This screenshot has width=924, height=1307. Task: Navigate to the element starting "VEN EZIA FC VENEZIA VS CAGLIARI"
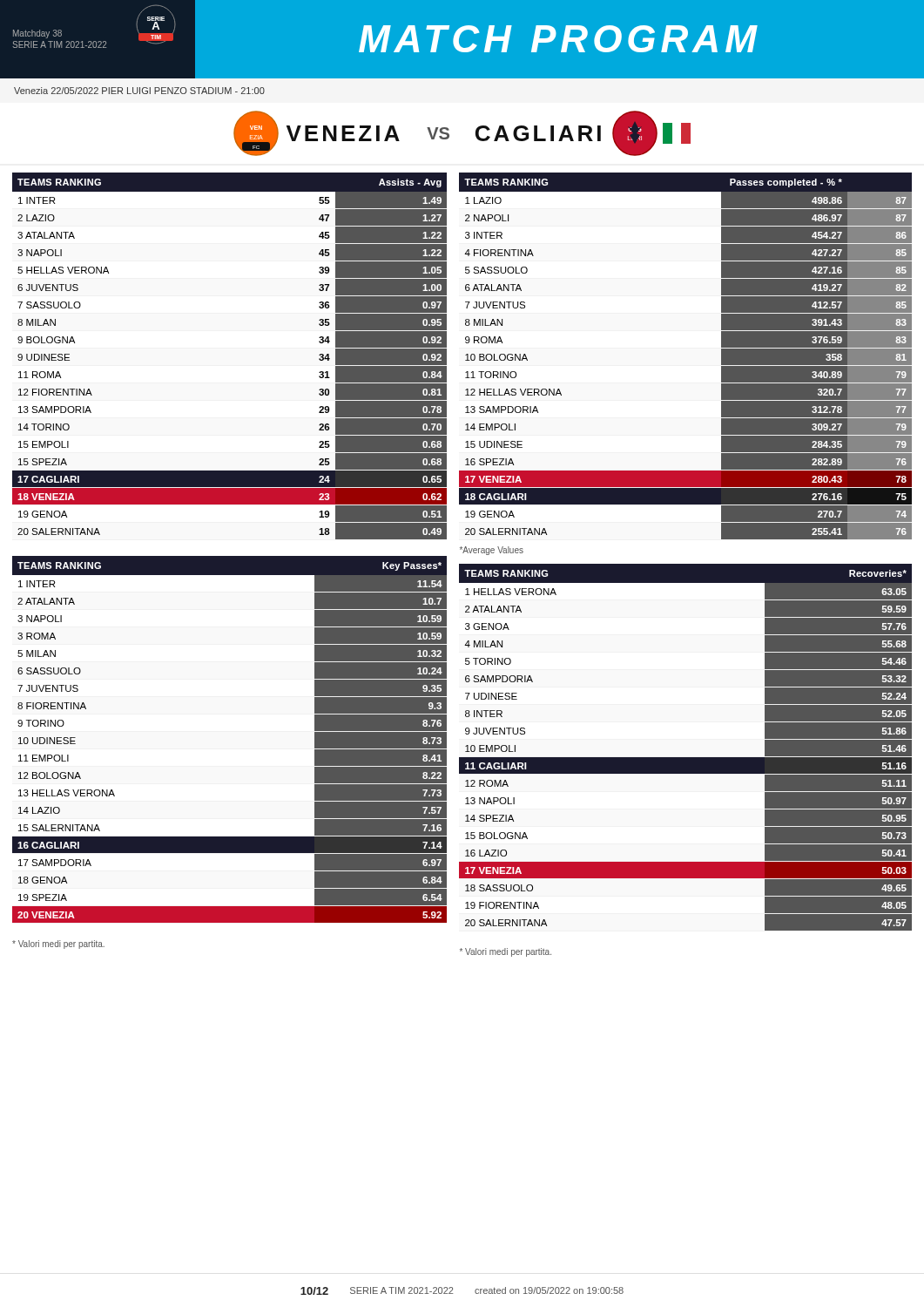pyautogui.click(x=462, y=133)
